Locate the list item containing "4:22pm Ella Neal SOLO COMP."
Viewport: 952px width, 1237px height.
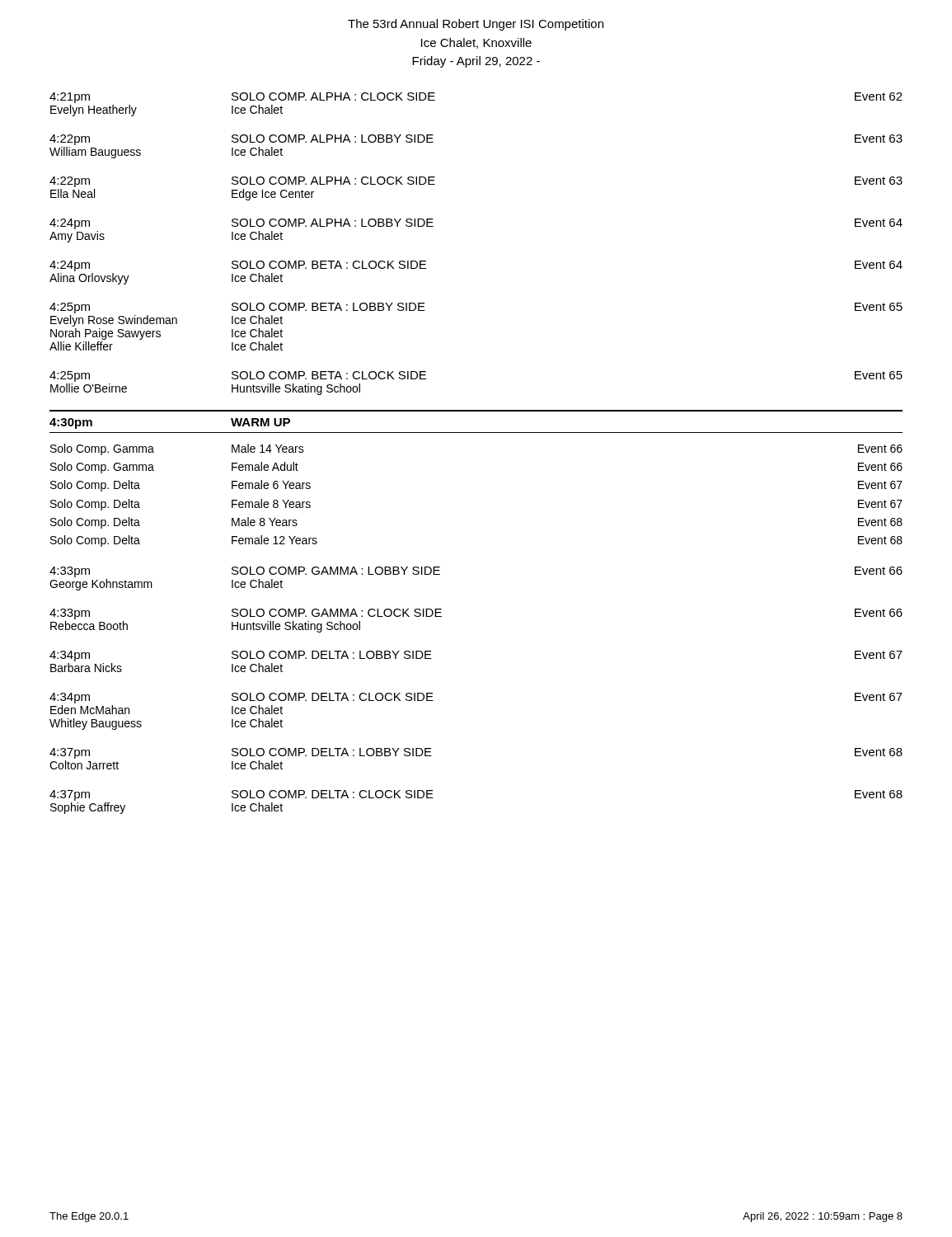70,182
